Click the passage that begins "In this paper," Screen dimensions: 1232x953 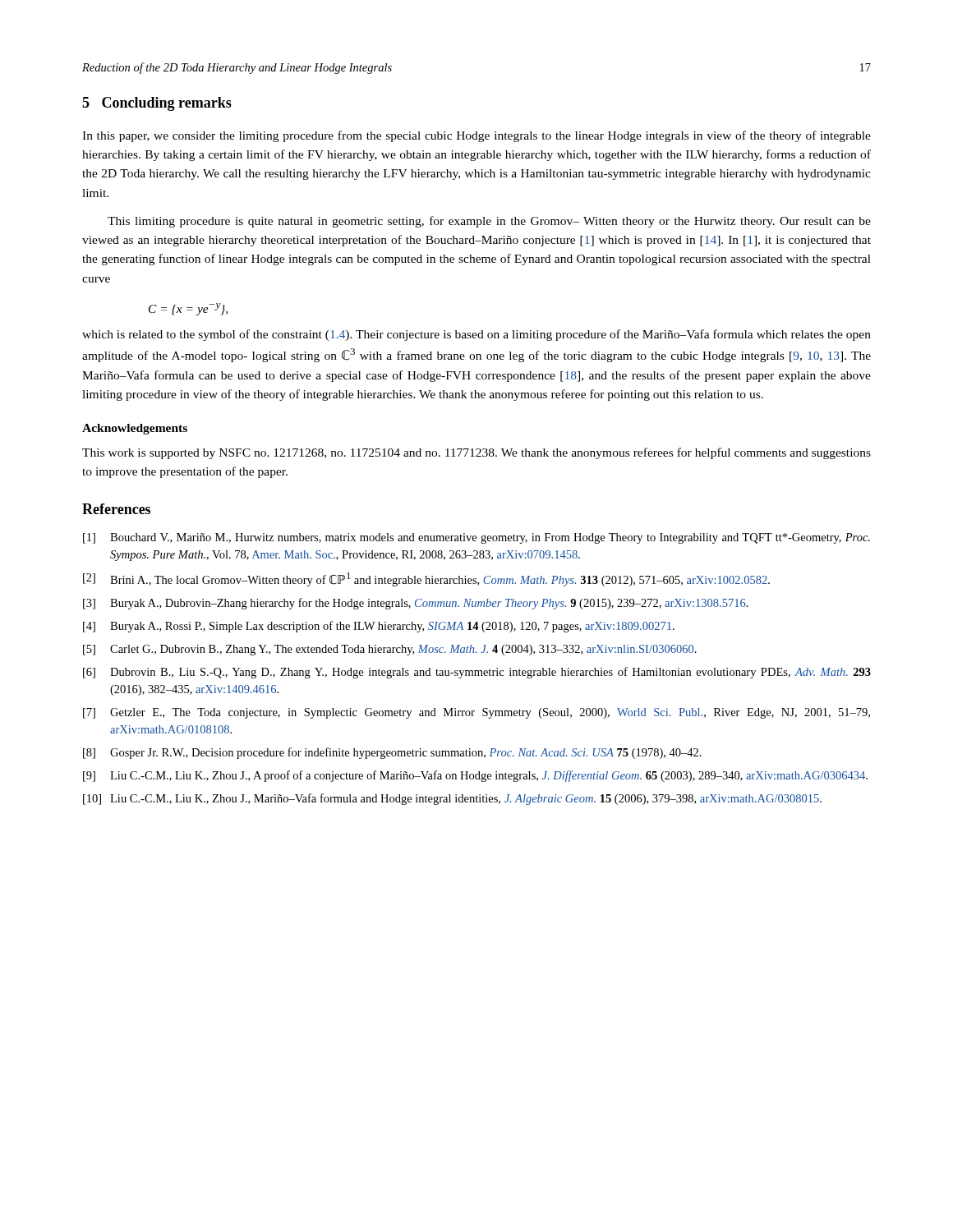click(x=476, y=164)
